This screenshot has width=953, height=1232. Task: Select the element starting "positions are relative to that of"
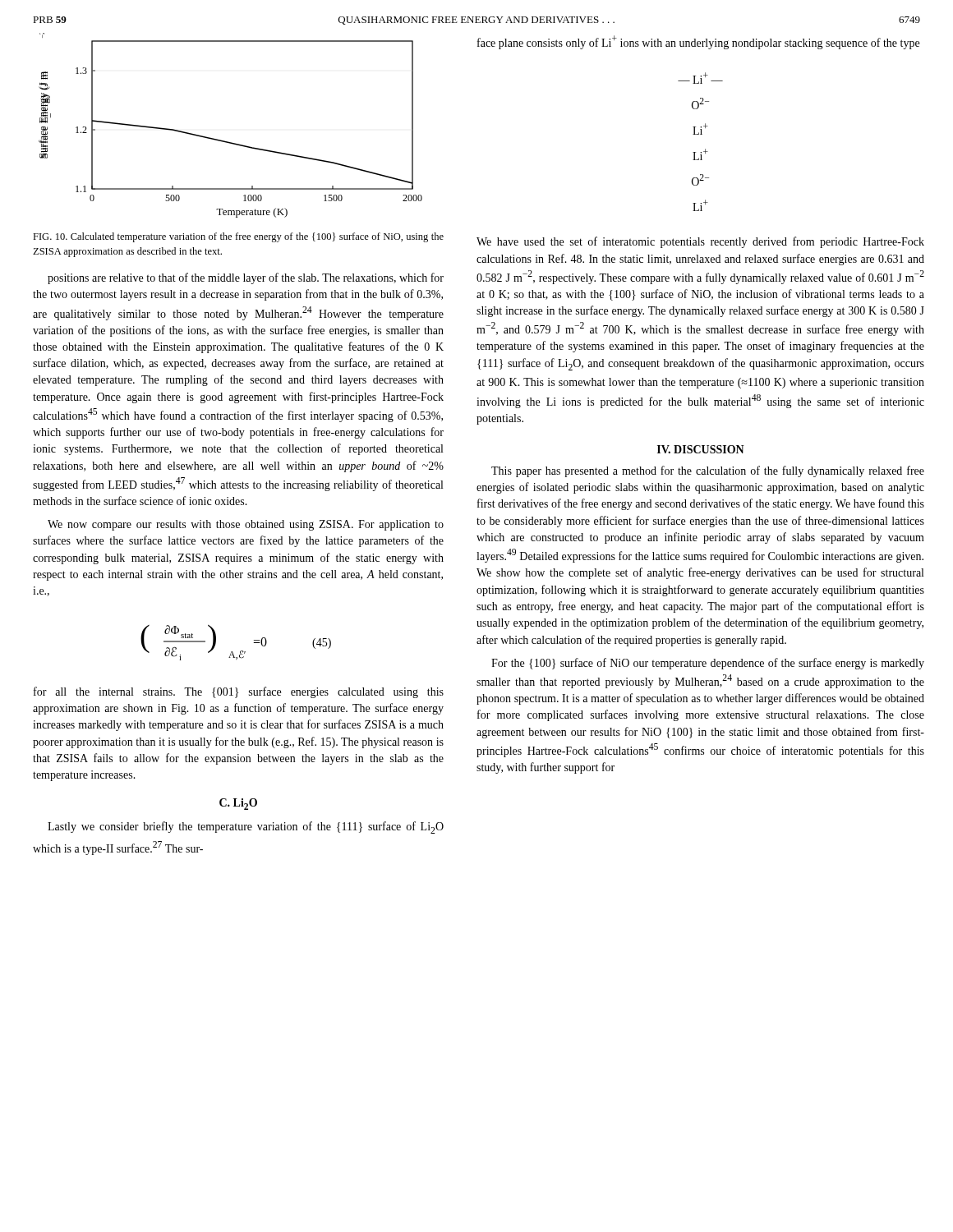pos(238,390)
